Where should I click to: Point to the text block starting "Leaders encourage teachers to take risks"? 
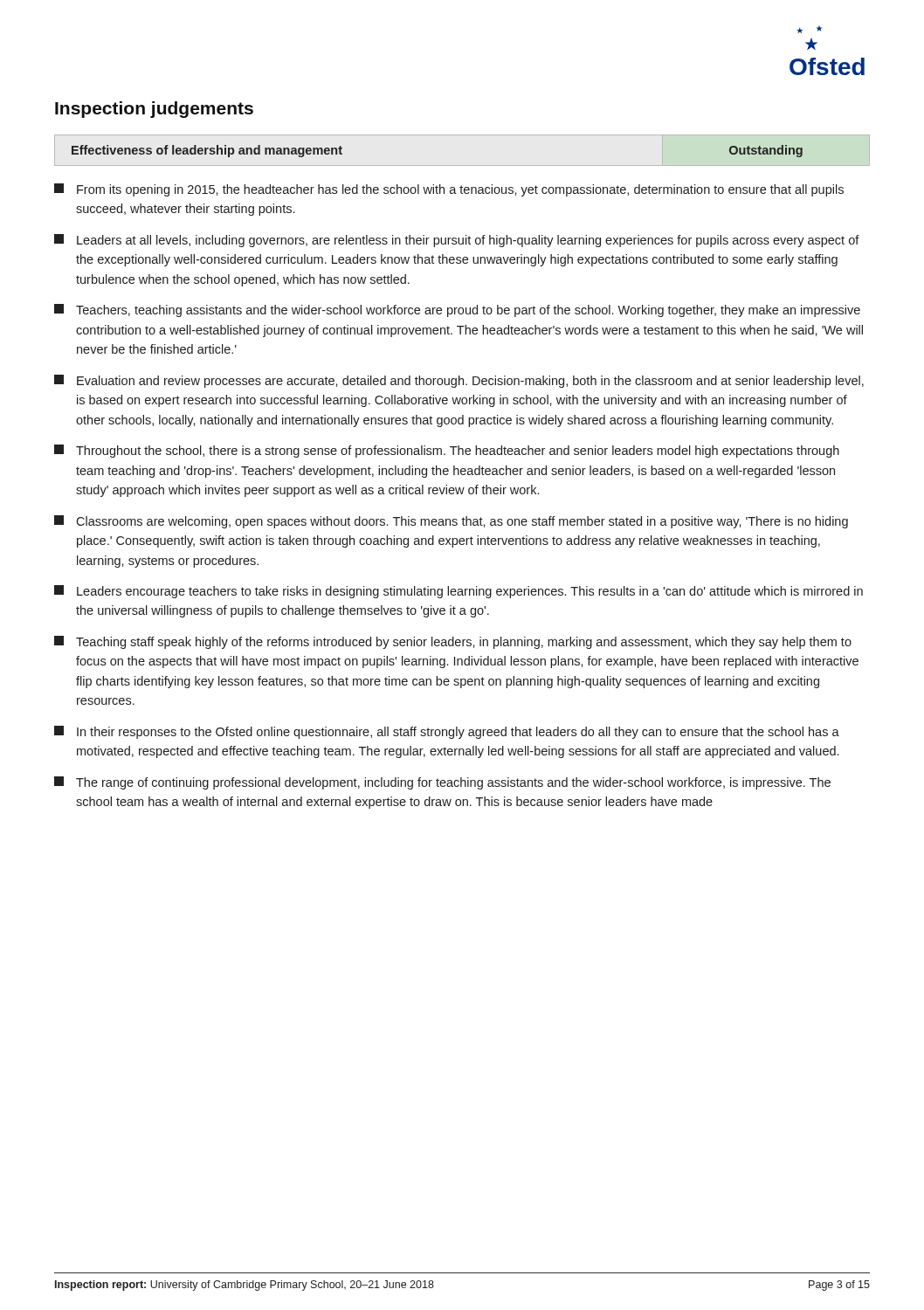tap(462, 601)
